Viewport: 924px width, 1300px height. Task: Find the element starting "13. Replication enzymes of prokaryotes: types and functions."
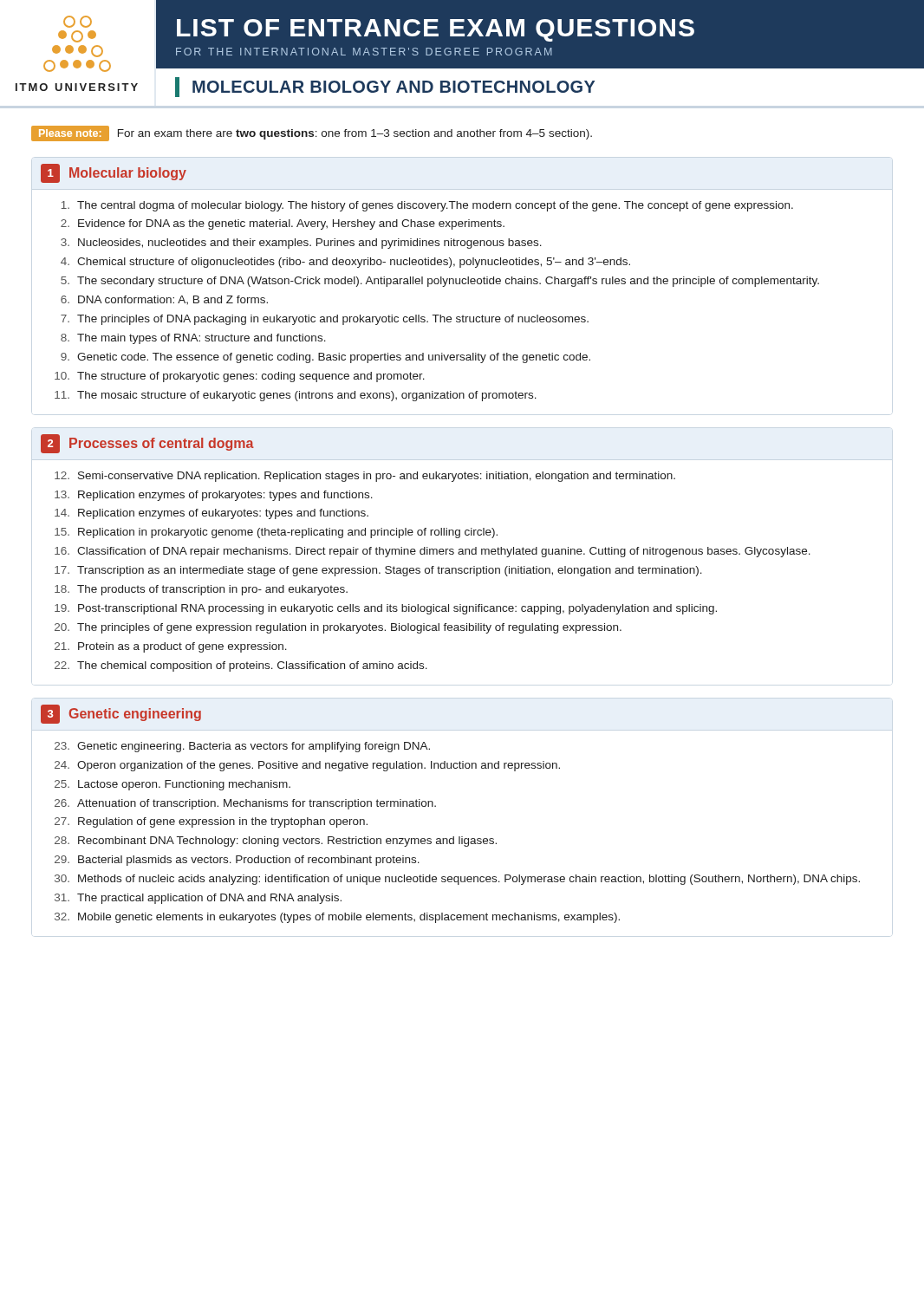coord(209,495)
